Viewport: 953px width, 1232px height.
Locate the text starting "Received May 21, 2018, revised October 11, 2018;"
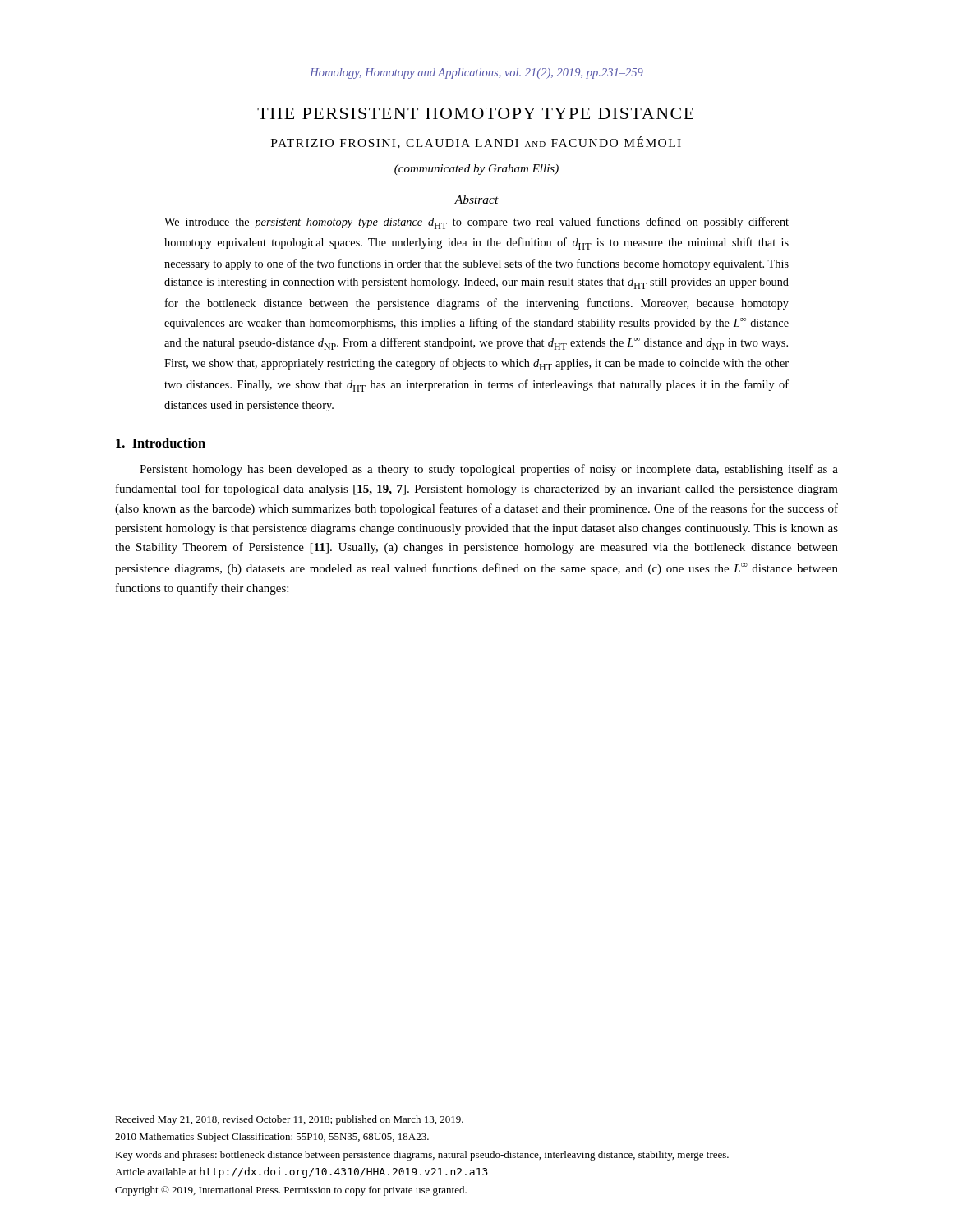tap(476, 1154)
